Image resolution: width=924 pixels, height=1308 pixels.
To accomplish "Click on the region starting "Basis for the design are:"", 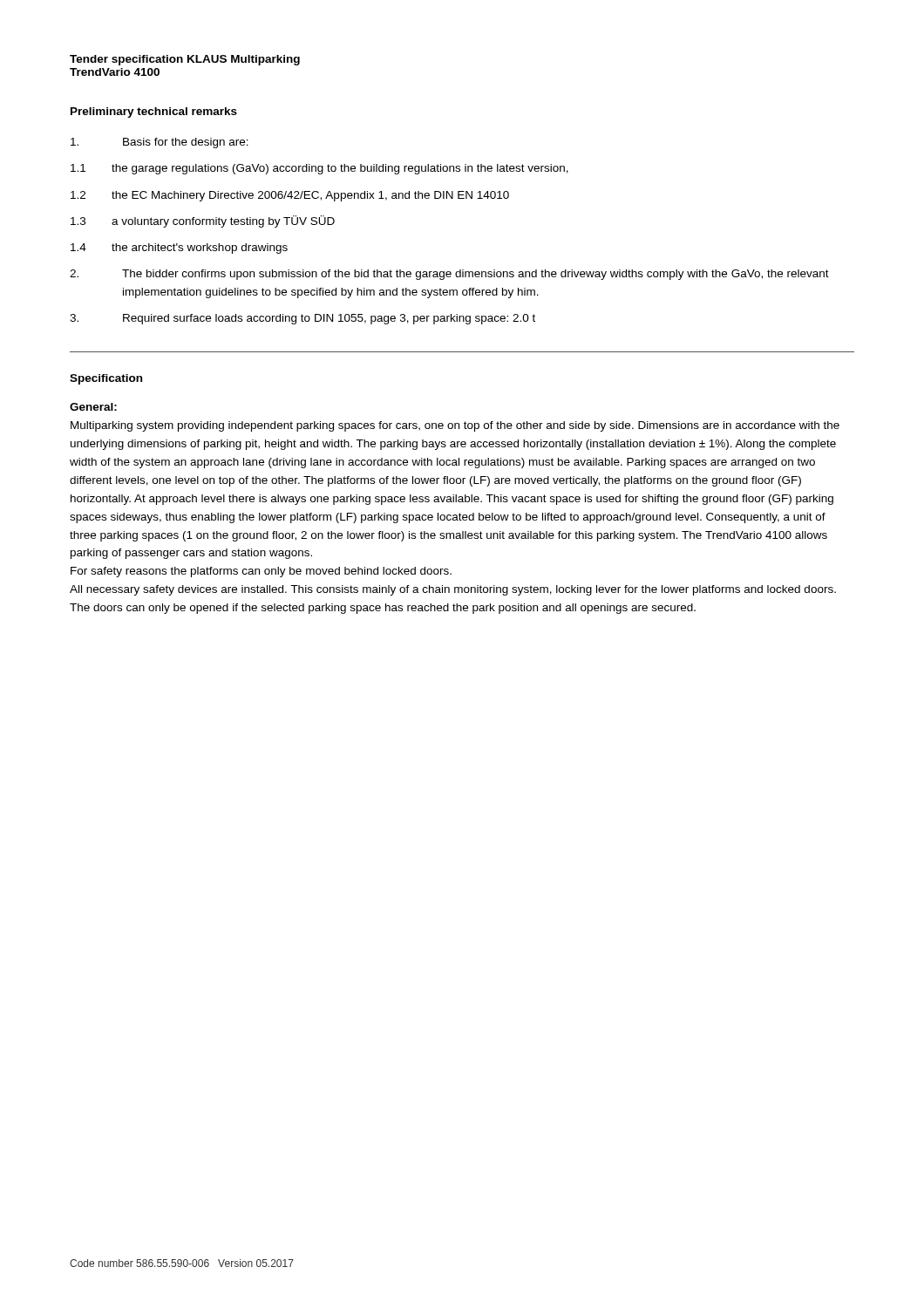I will (x=160, y=143).
